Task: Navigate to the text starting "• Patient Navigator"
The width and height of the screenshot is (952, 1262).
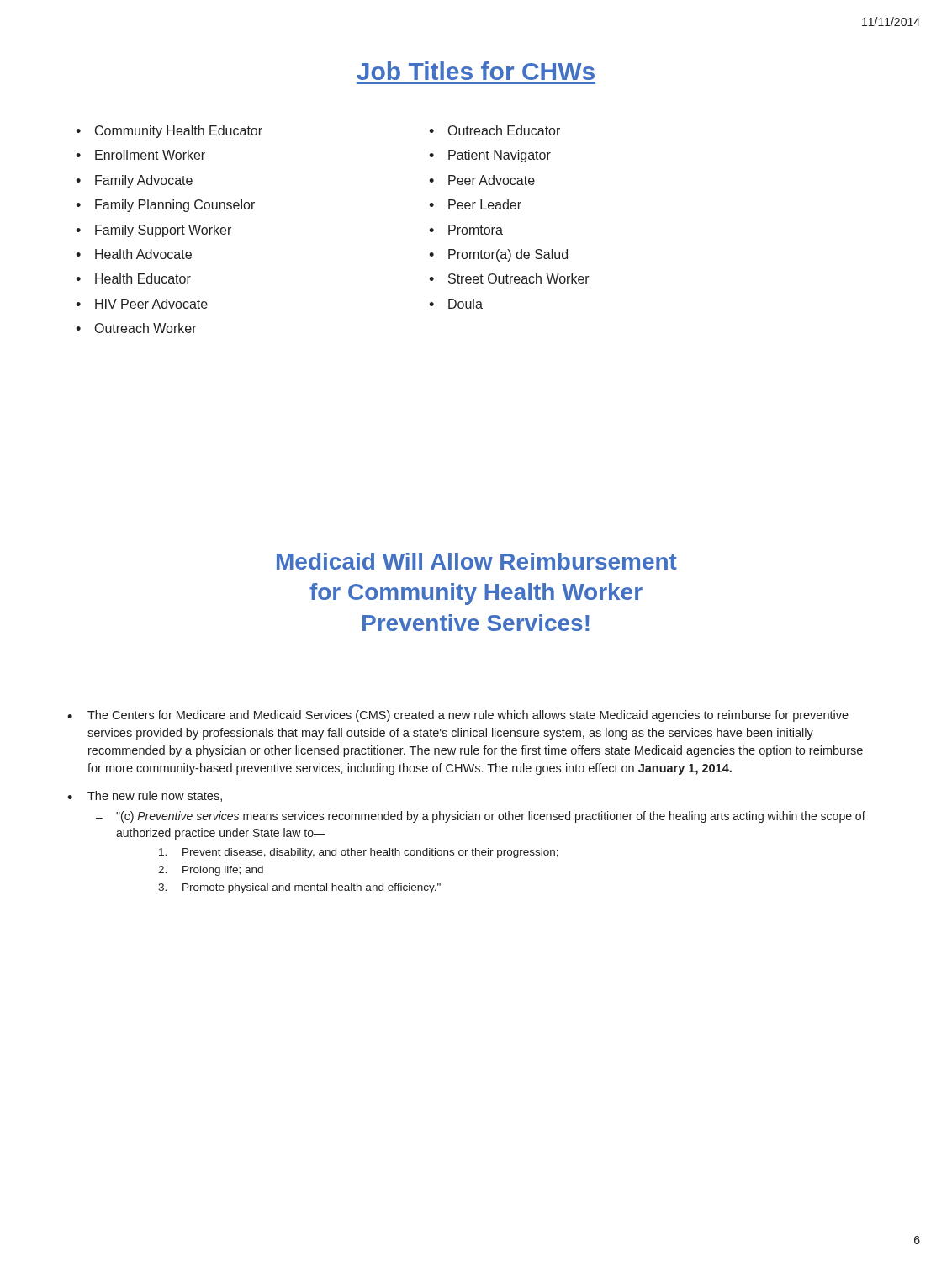Action: coord(490,157)
